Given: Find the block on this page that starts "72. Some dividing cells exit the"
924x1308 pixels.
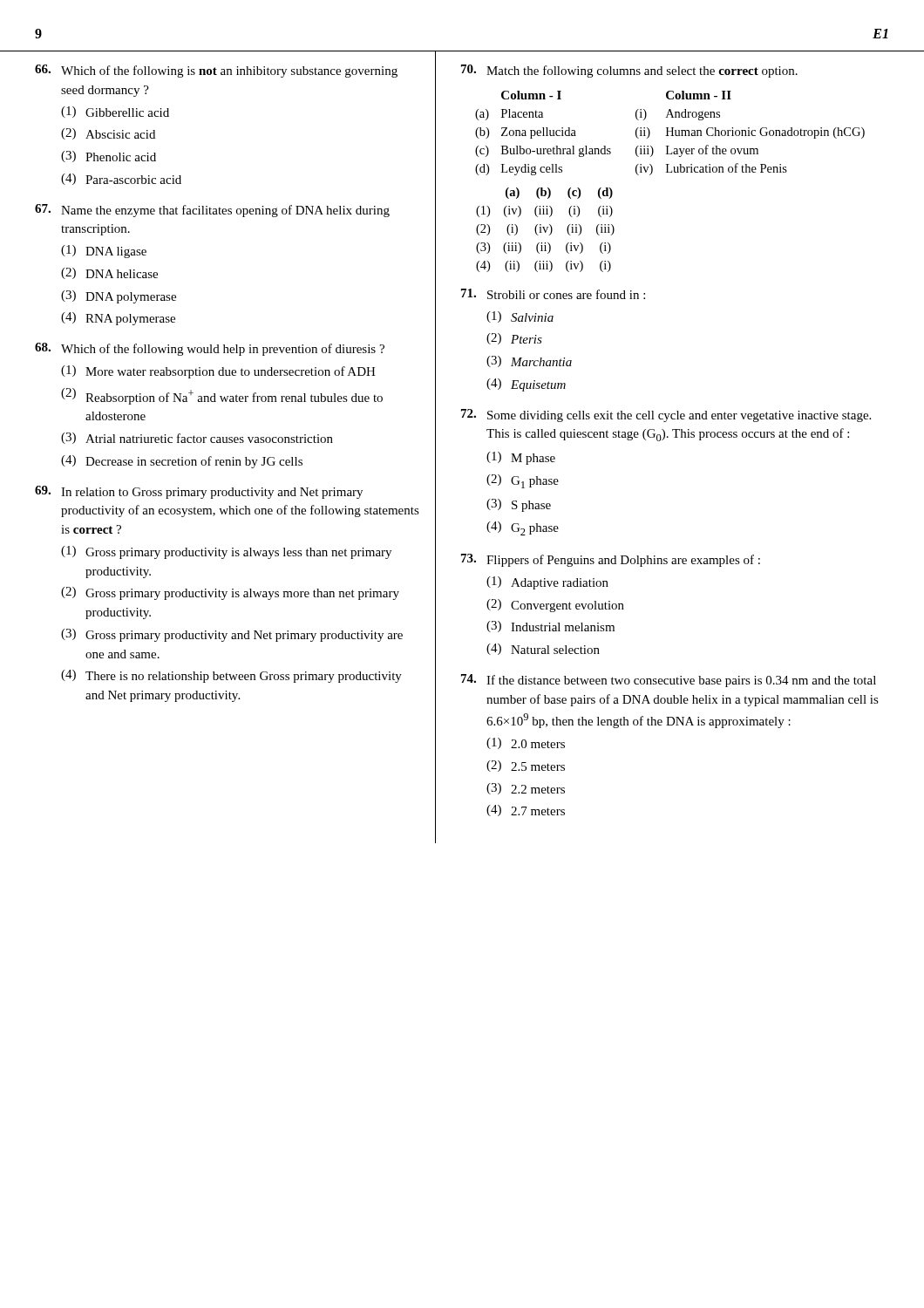Looking at the screenshot, I should pyautogui.click(x=666, y=416).
